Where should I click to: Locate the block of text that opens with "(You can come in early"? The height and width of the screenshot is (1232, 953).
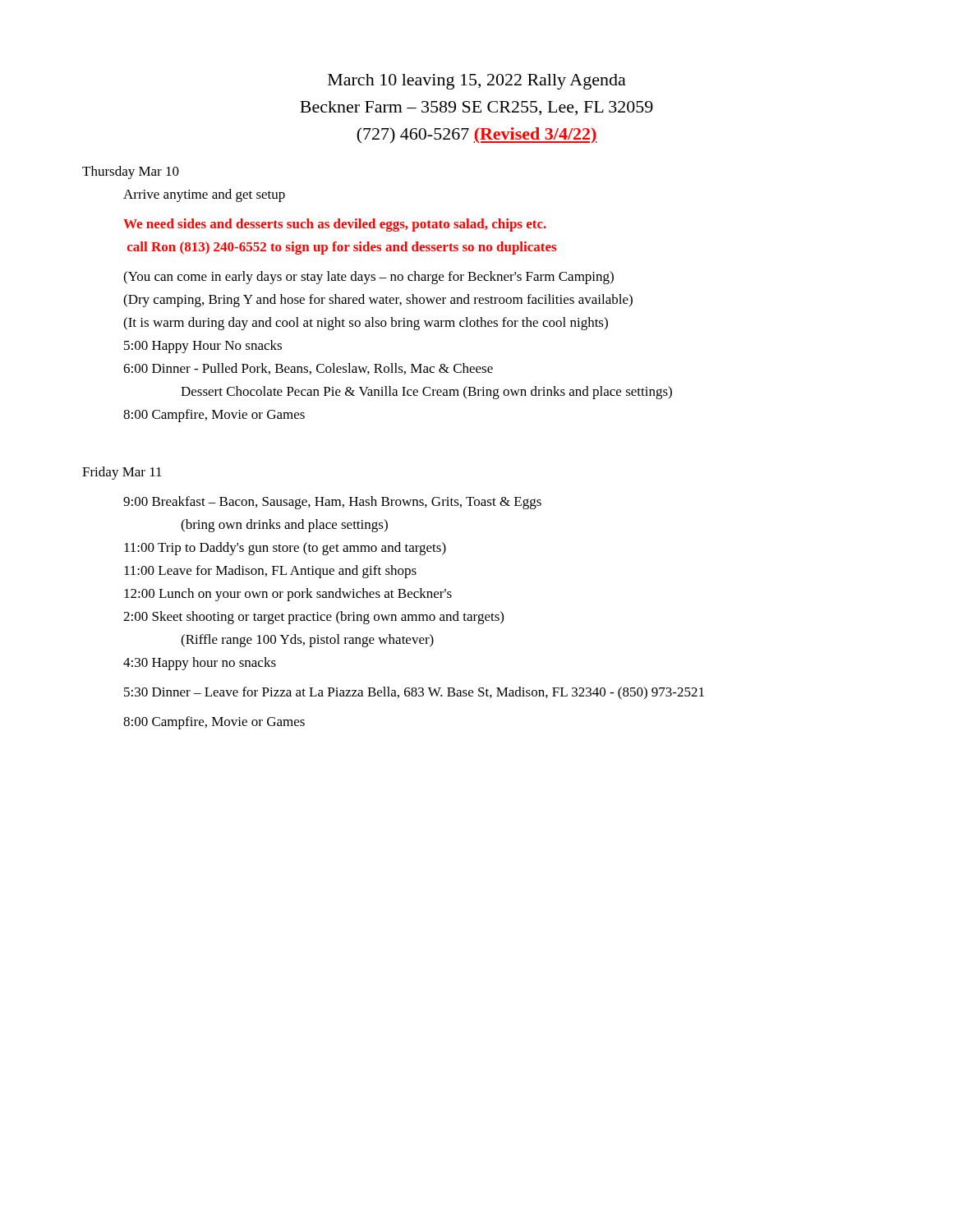point(369,276)
